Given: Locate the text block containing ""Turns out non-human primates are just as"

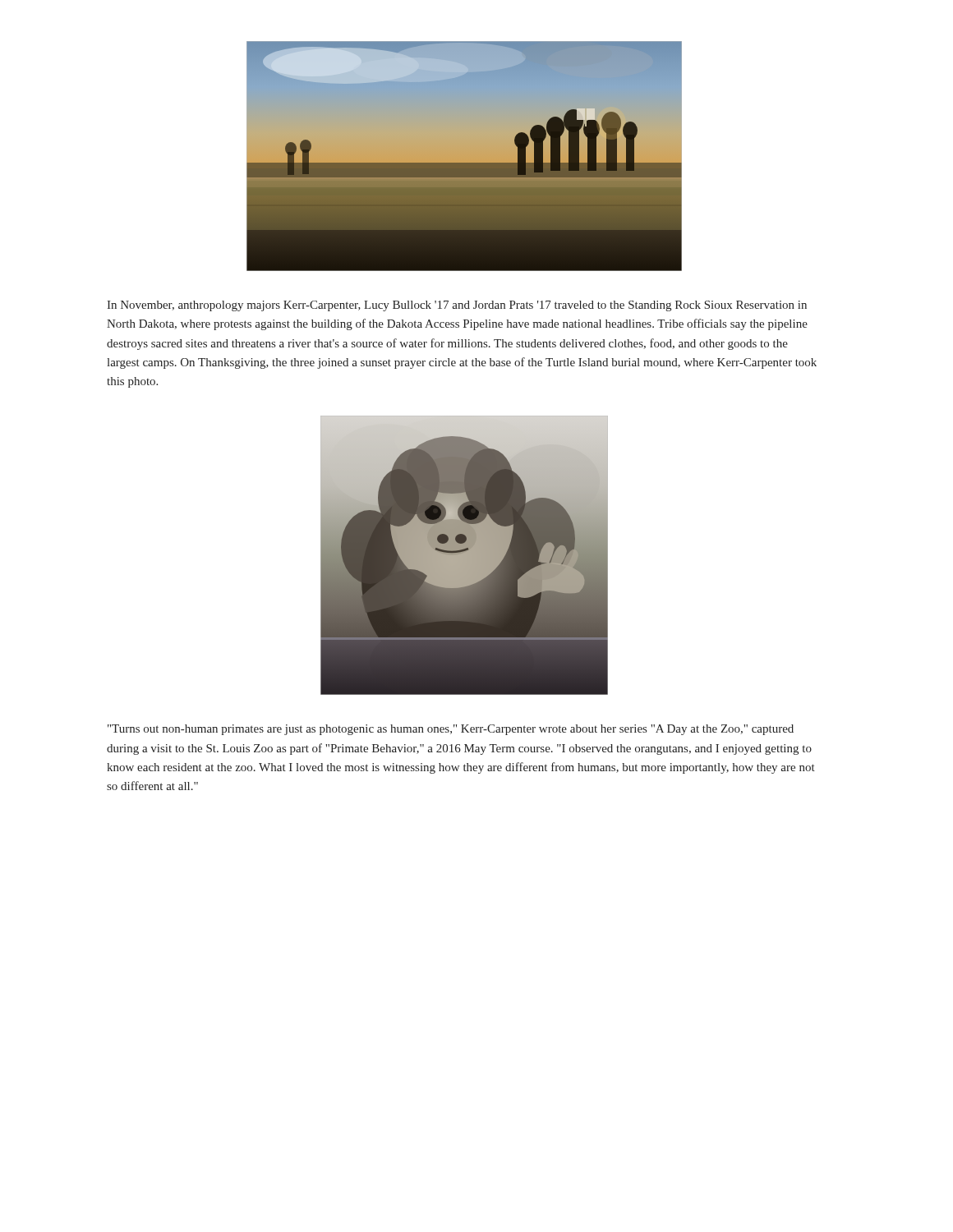Looking at the screenshot, I should [461, 757].
